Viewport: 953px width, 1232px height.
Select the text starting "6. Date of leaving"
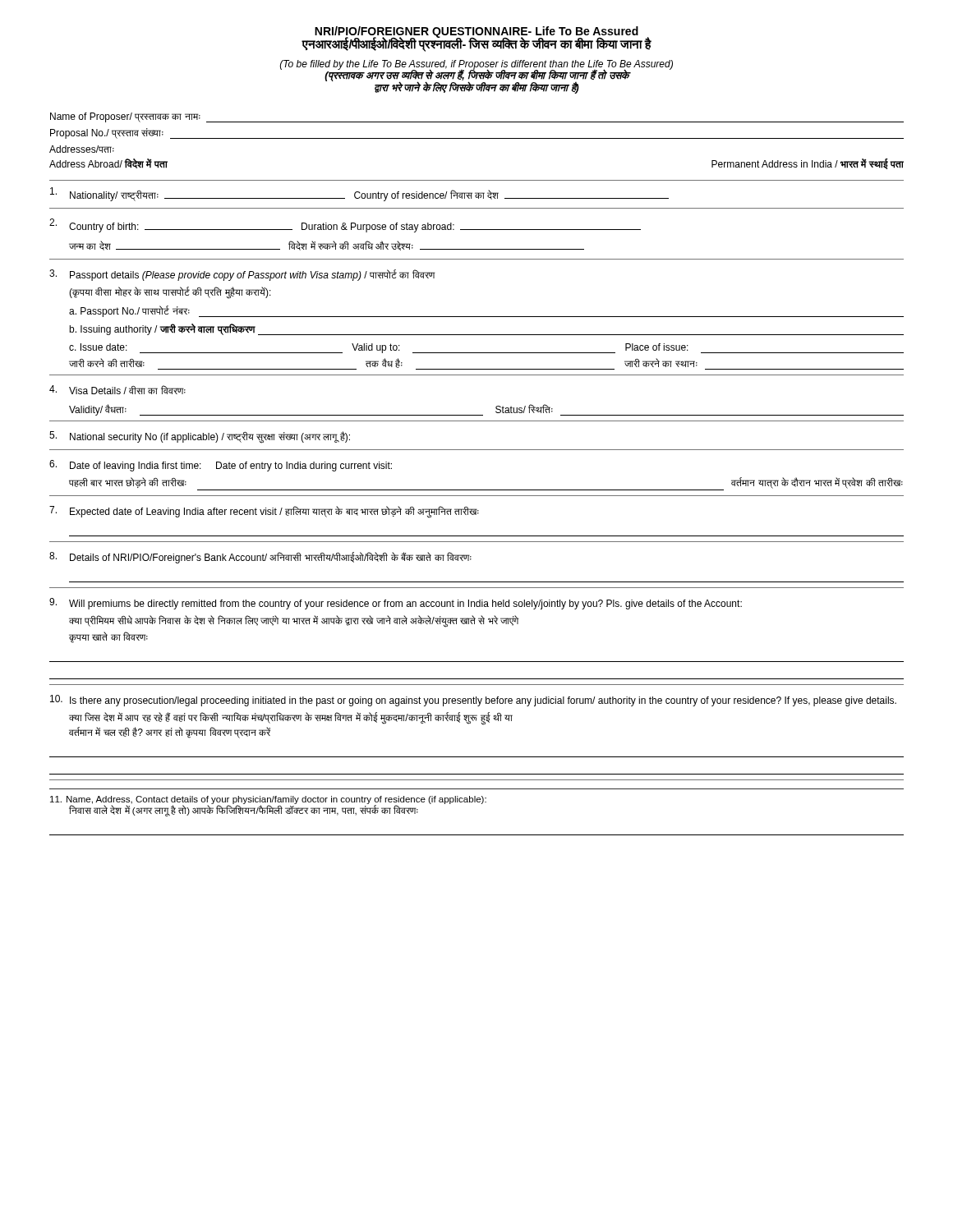(221, 466)
